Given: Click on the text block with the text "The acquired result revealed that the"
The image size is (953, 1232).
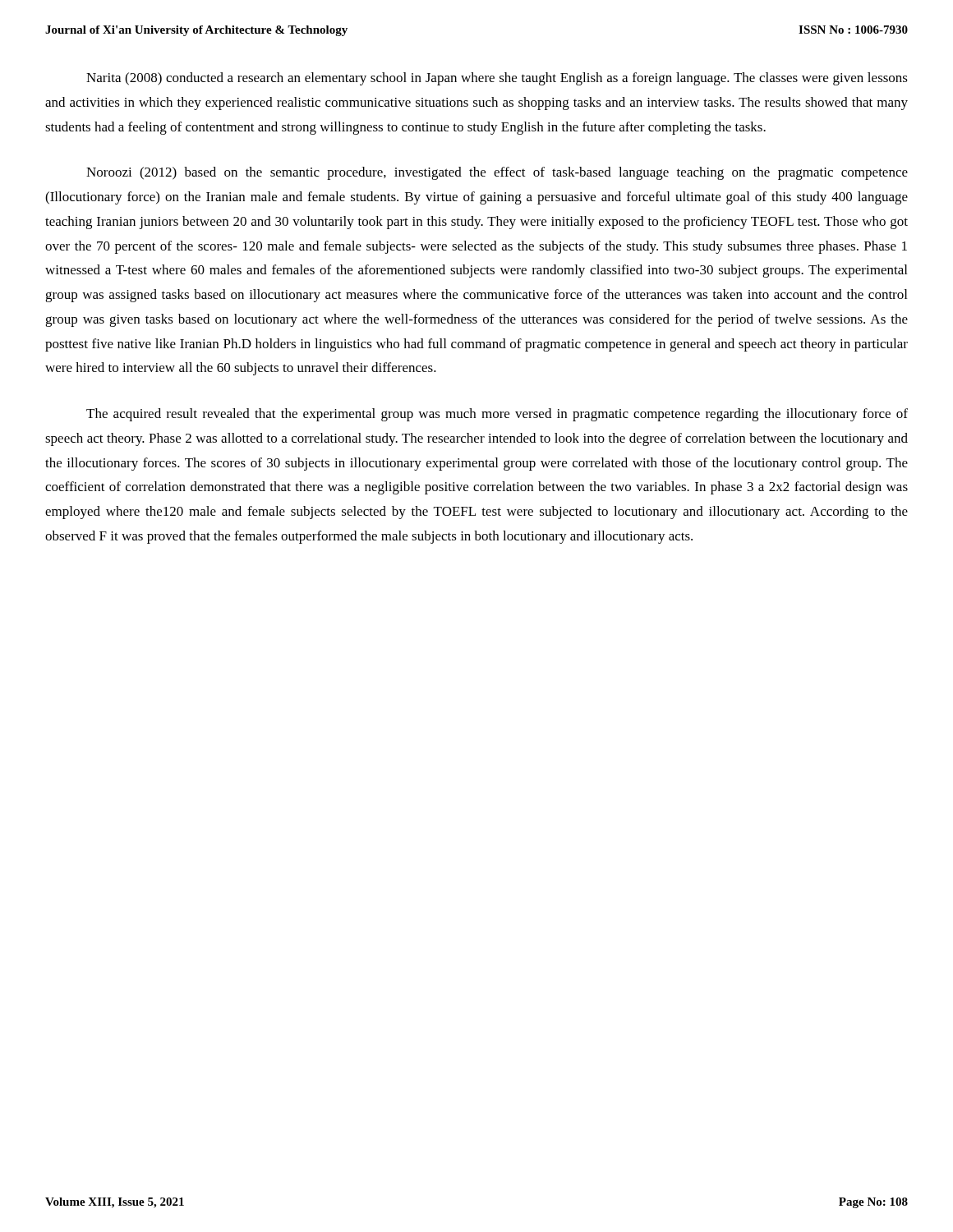Looking at the screenshot, I should point(476,475).
